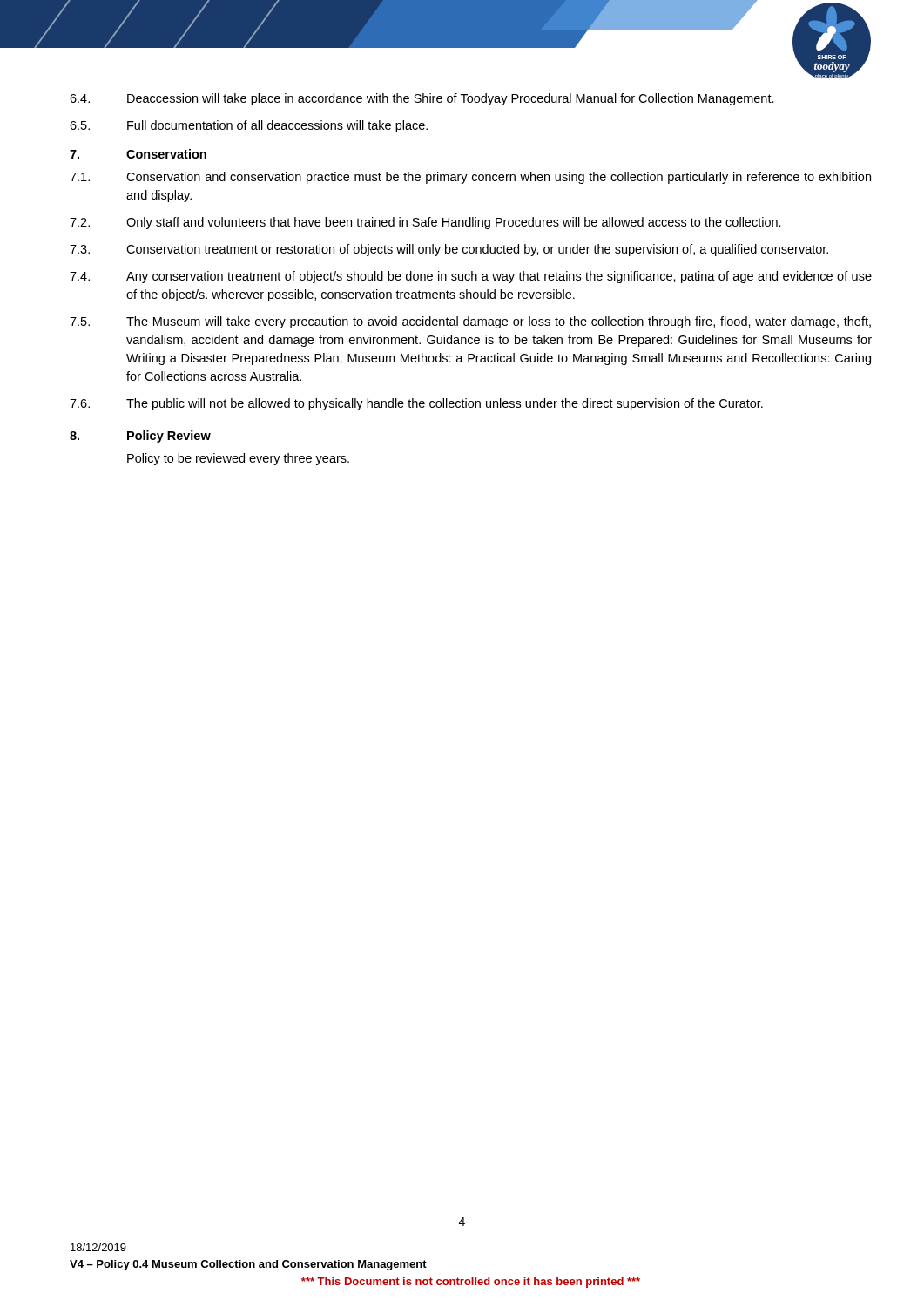The width and height of the screenshot is (924, 1307).
Task: Click on the list item that reads "6.5. Full documentation of"
Action: [x=249, y=126]
